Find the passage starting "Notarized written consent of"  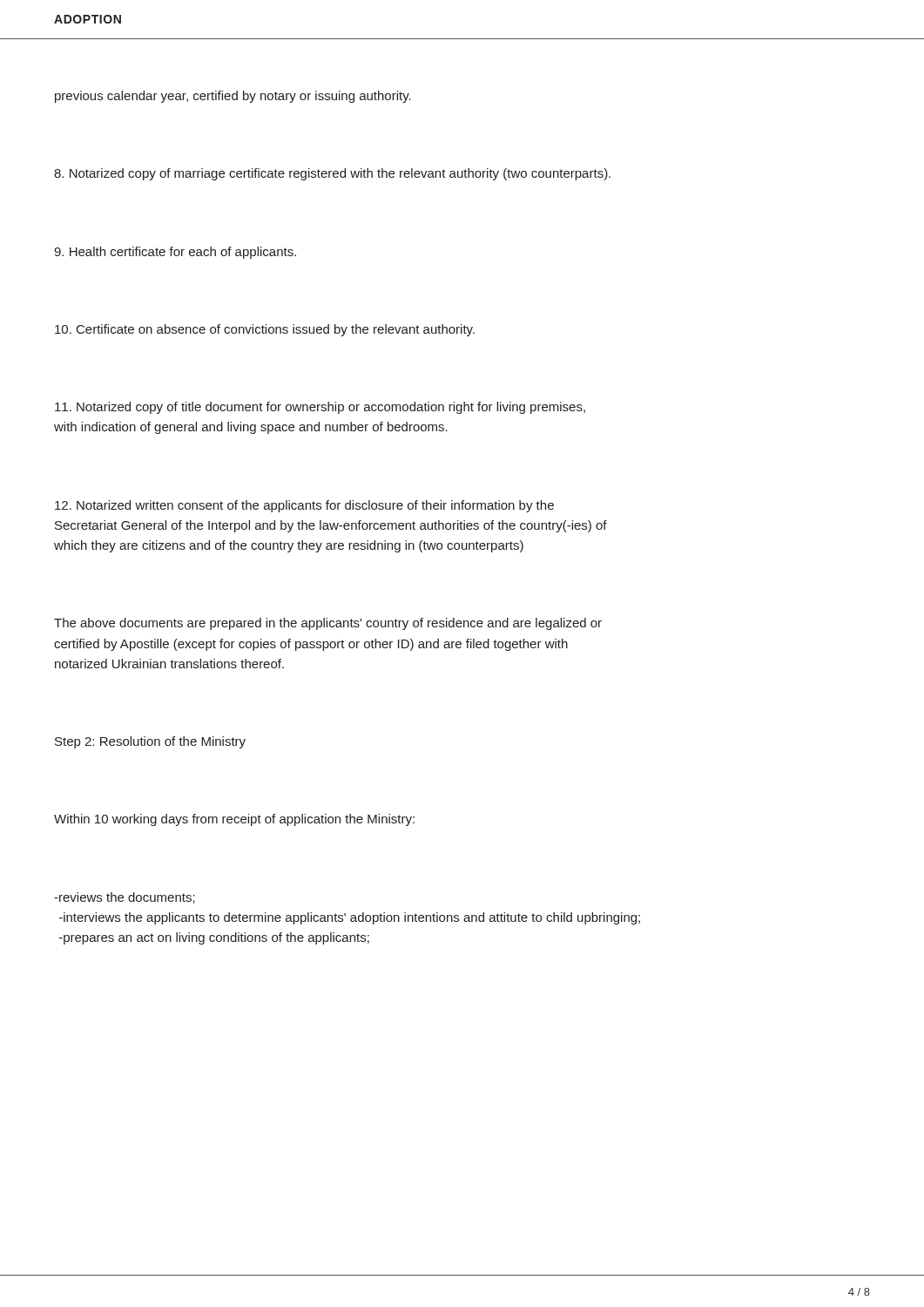pos(330,525)
